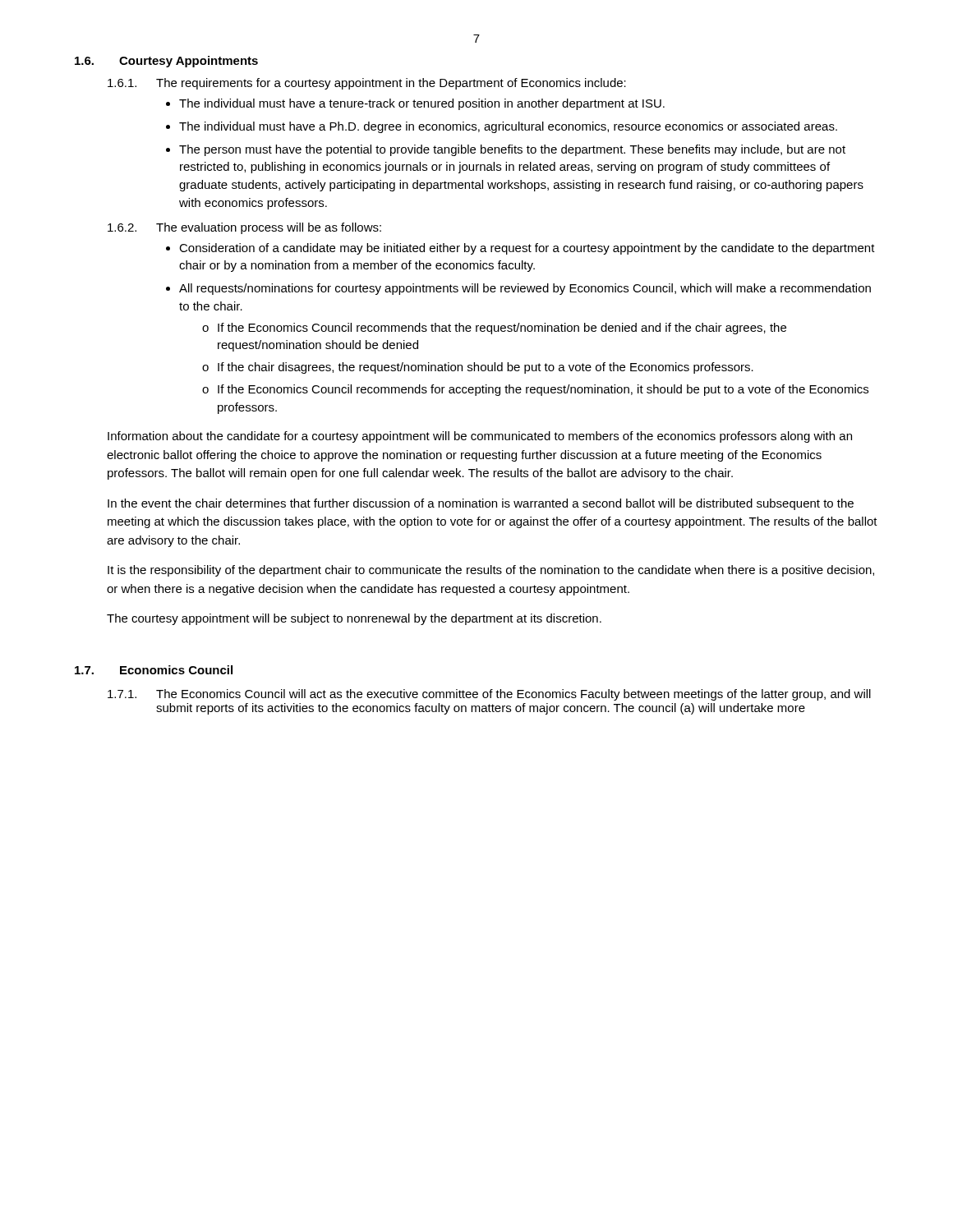Find the list item with the text "The person must have the potential to"
This screenshot has height=1232, width=953.
[x=521, y=175]
